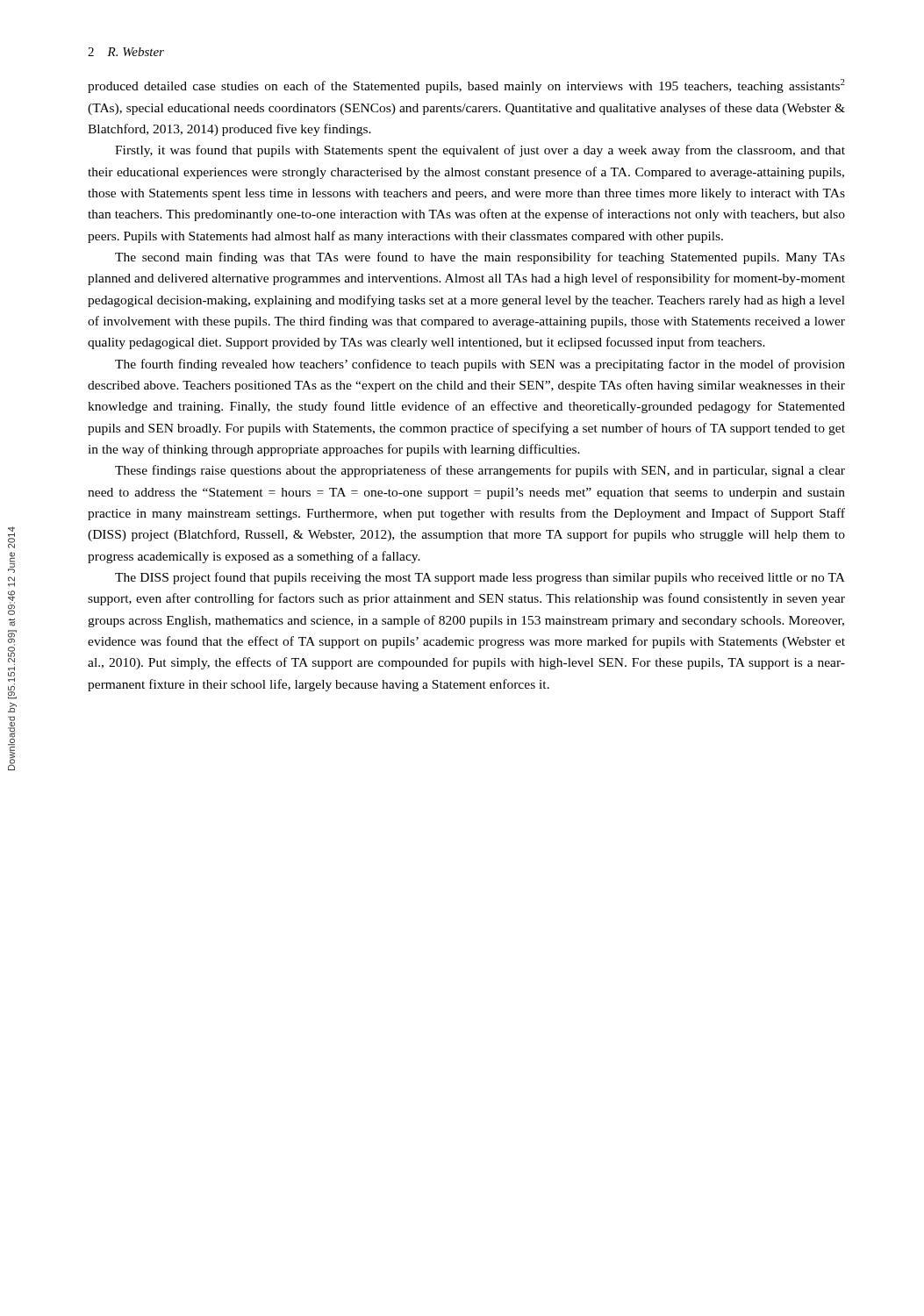The height and width of the screenshot is (1316, 924).
Task: Select the text block that says "produced detailed case studies on each"
Action: point(466,107)
